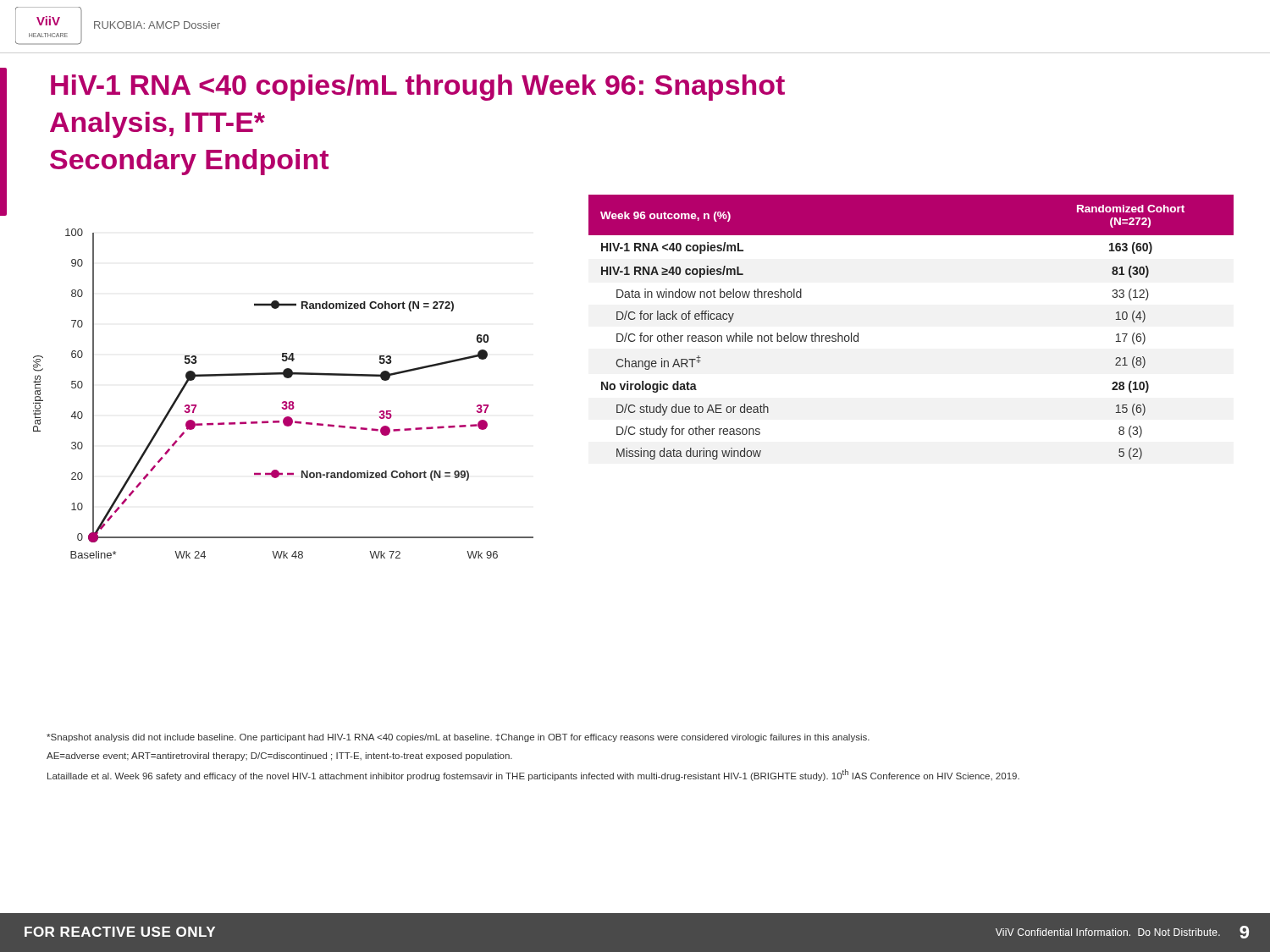The height and width of the screenshot is (952, 1270).
Task: Find the title that reads "HiV-1 RNA <40 copies/mL through"
Action: point(418,88)
